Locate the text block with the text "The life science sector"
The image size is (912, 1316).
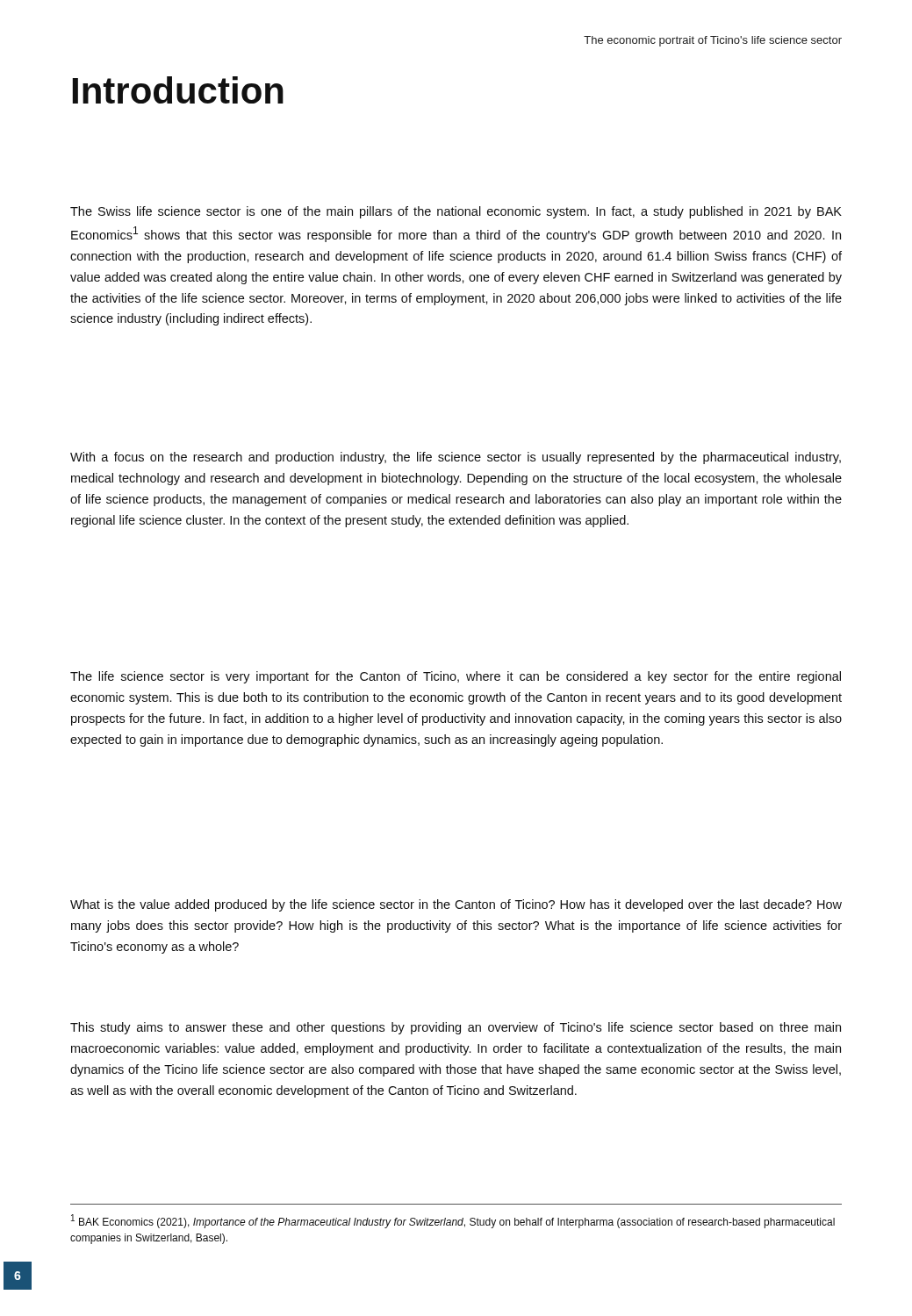click(456, 708)
